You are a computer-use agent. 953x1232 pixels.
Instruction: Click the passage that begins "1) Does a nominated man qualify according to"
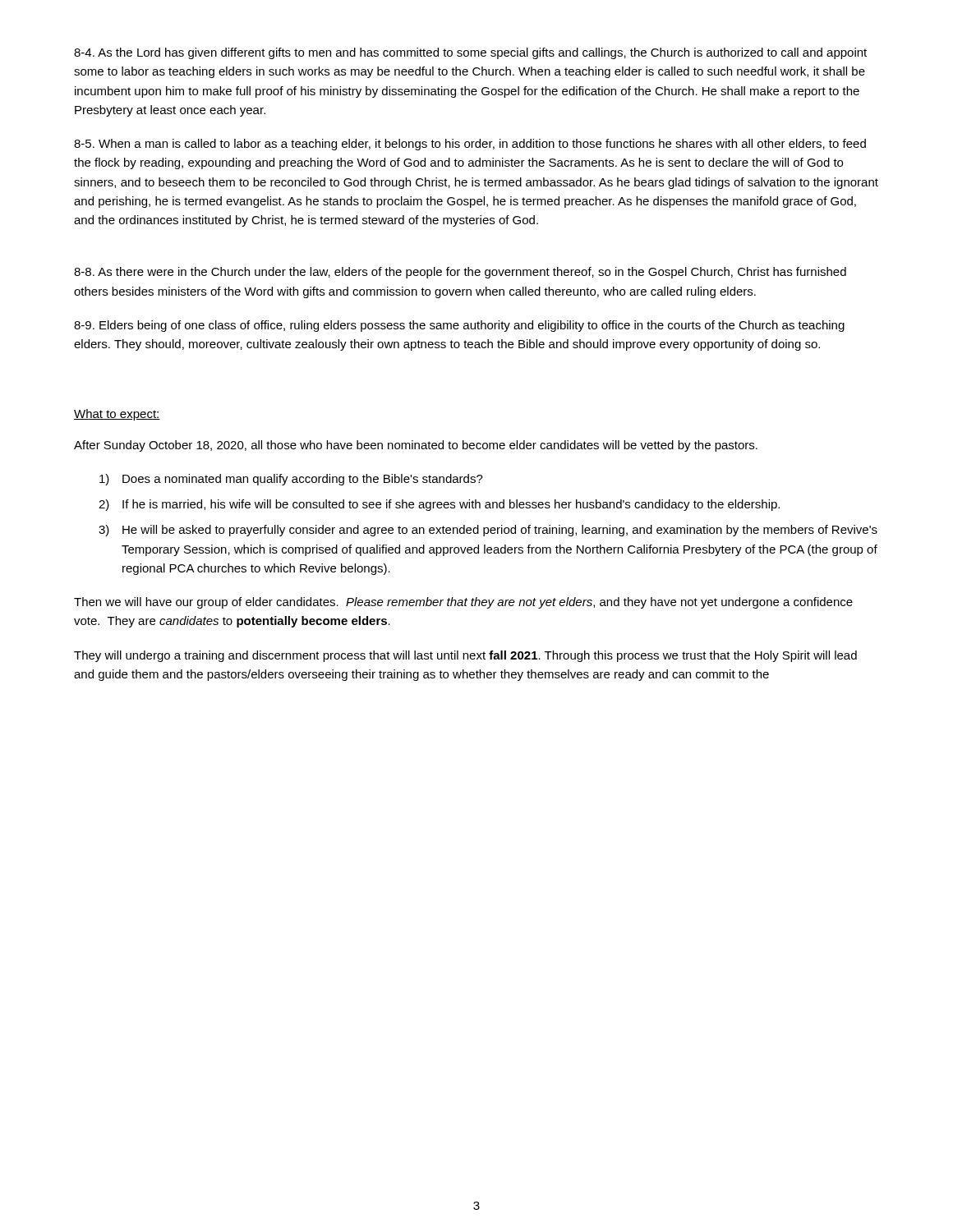pos(489,478)
